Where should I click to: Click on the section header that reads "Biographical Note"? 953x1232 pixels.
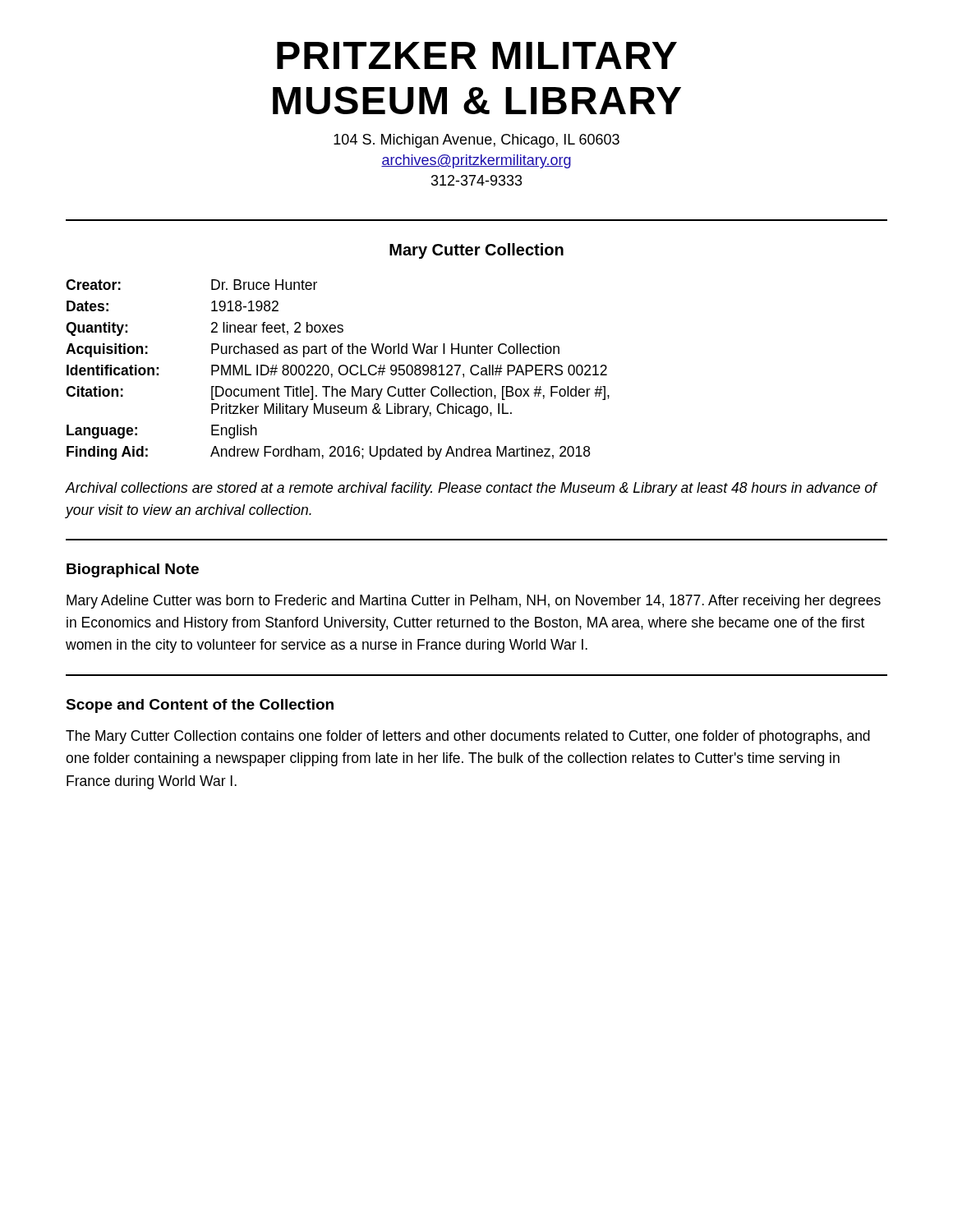[133, 569]
